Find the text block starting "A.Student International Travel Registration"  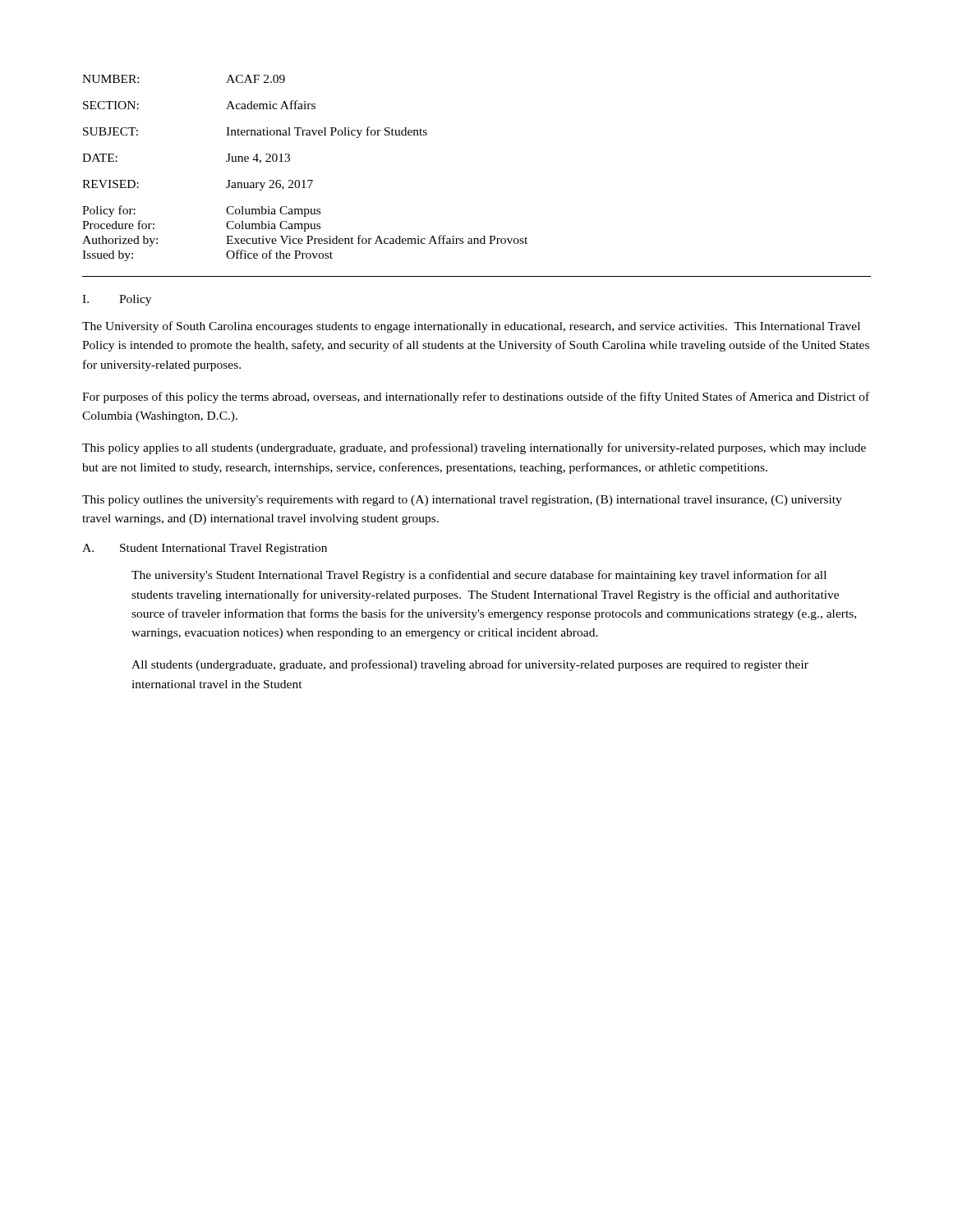coord(205,548)
